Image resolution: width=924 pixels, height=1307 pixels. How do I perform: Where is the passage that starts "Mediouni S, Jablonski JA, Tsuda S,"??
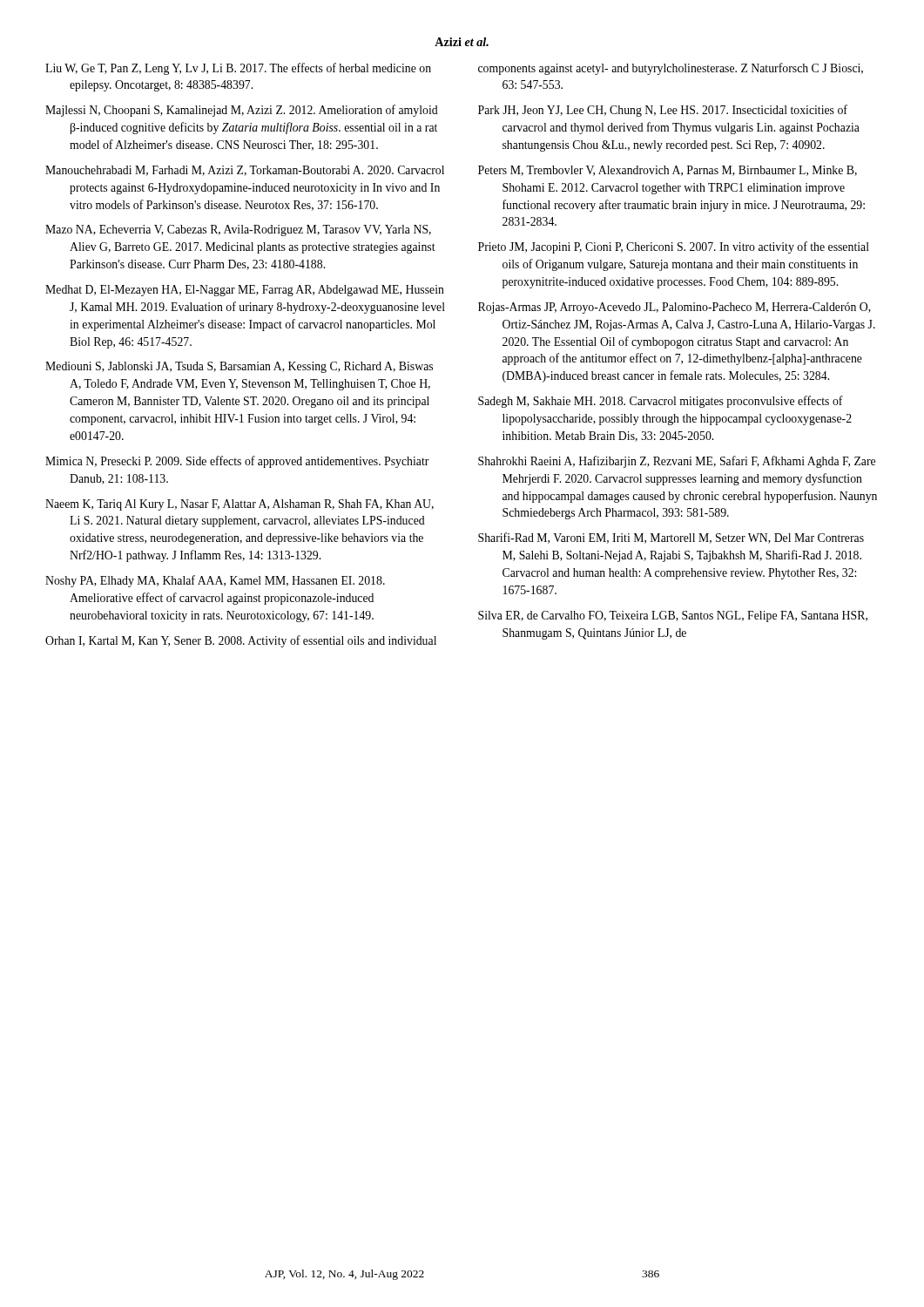239,401
